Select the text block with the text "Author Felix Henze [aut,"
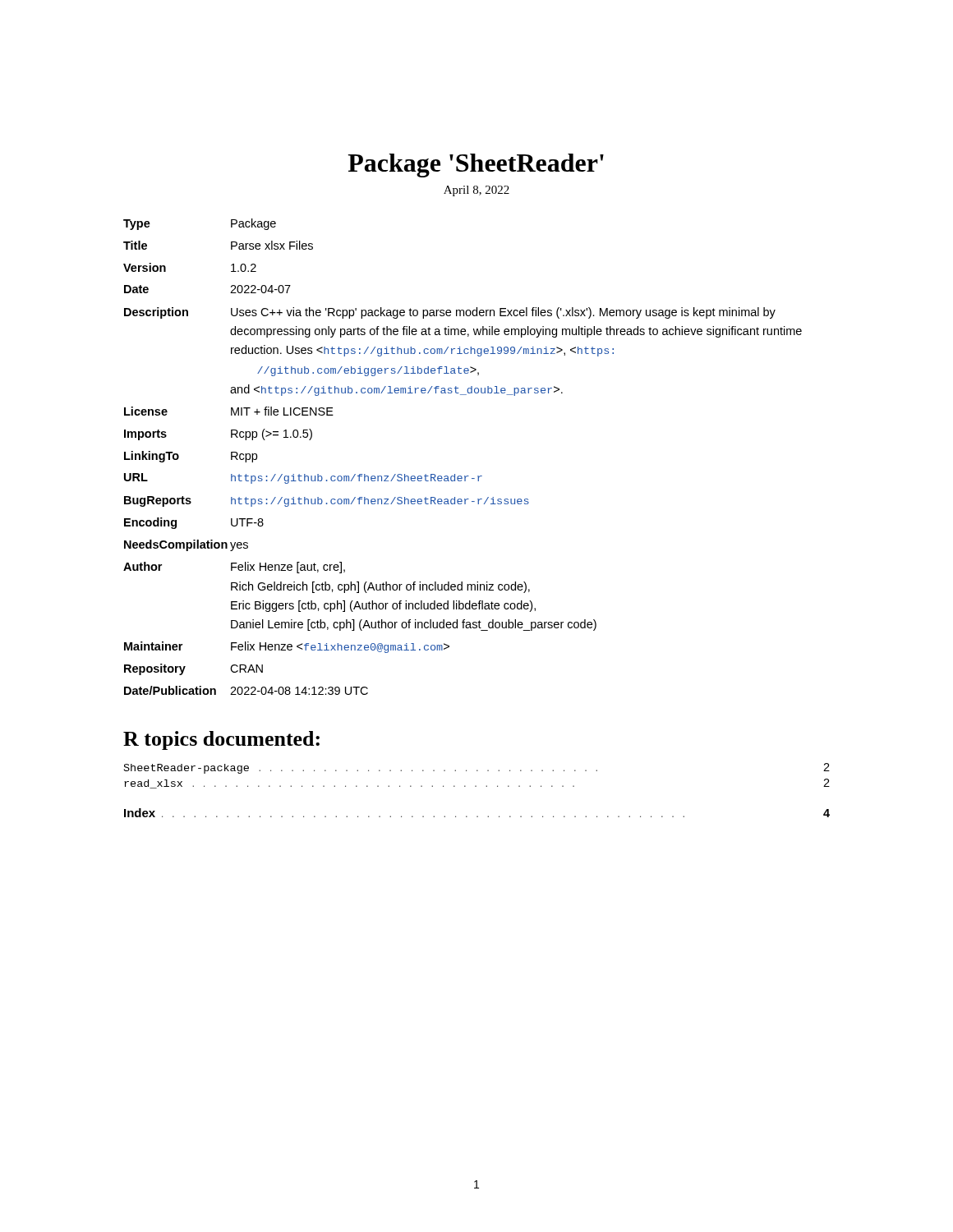The image size is (953, 1232). point(476,596)
